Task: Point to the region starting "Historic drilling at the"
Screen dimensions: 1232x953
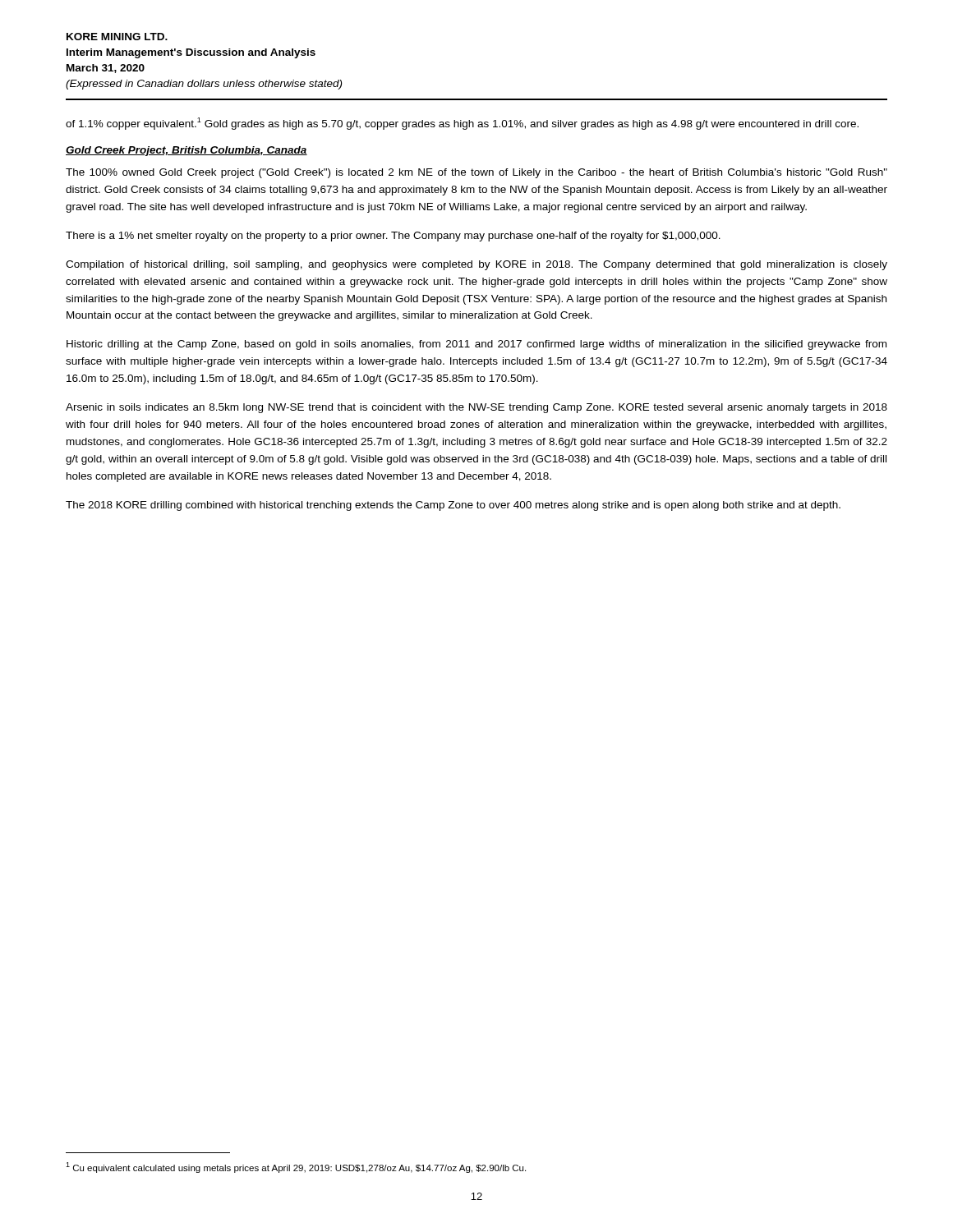Action: [476, 361]
